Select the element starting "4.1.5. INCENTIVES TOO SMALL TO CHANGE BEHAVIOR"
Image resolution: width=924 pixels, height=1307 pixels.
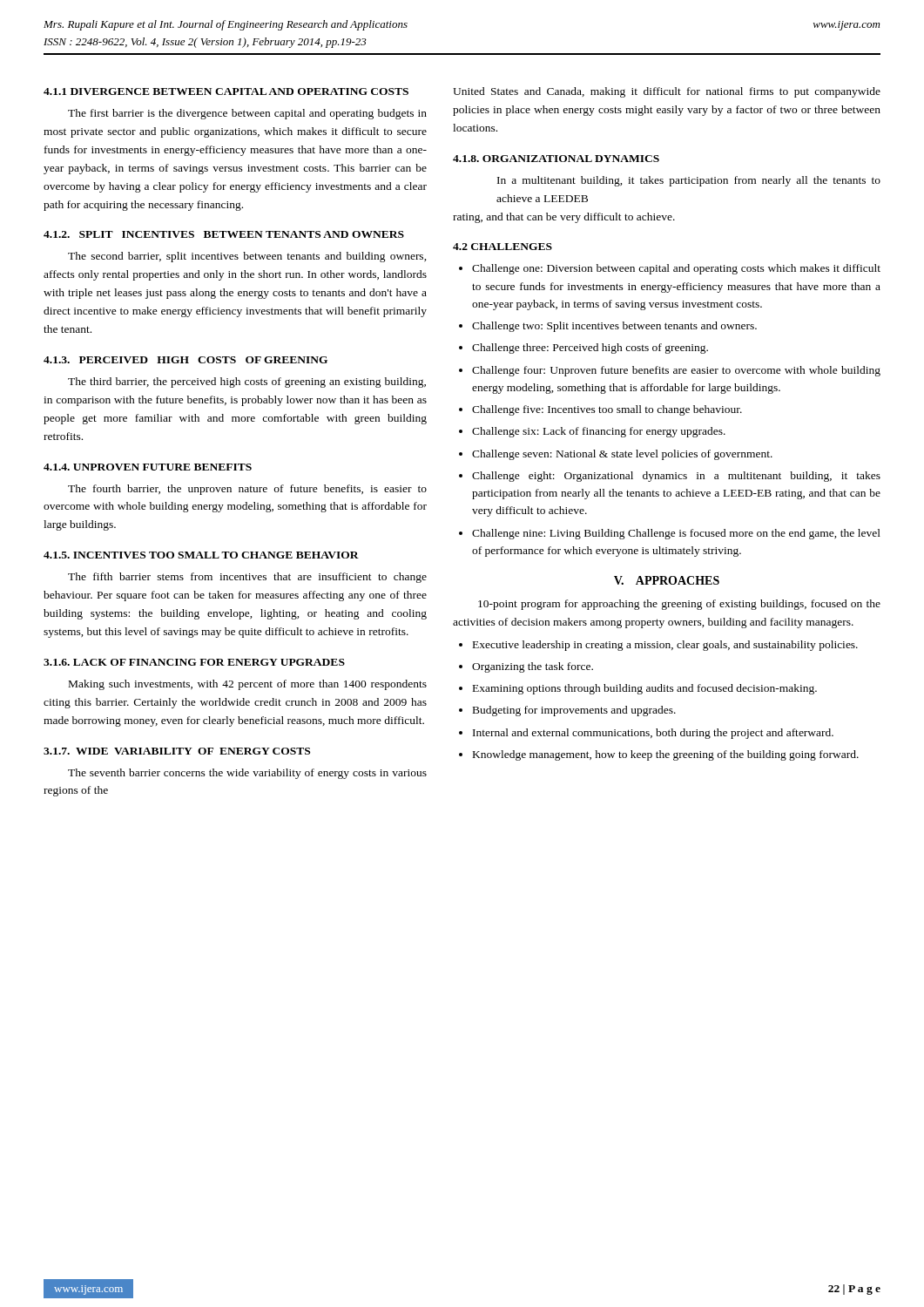tap(235, 556)
